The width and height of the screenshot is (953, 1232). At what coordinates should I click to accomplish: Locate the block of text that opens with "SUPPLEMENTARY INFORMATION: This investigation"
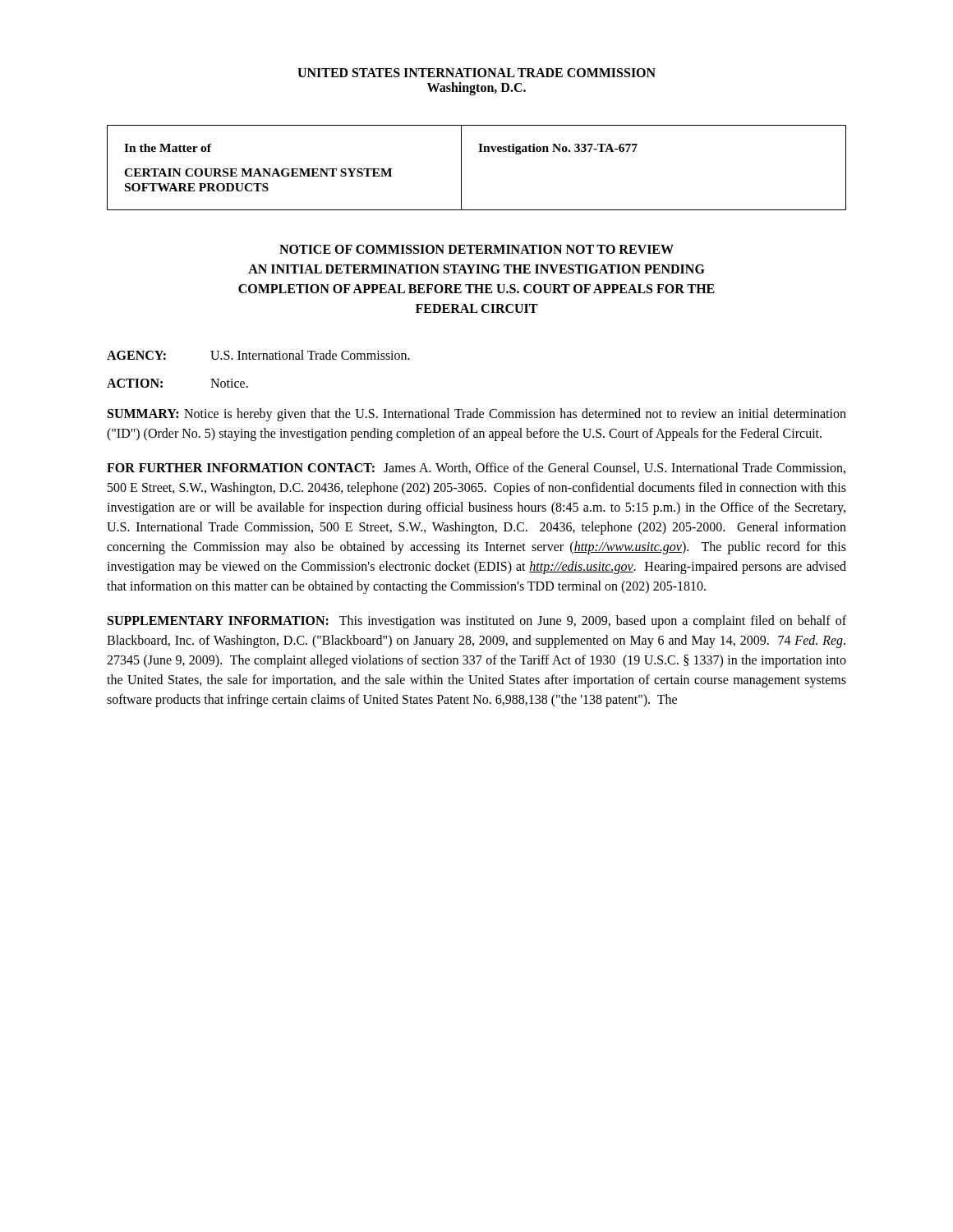476,660
